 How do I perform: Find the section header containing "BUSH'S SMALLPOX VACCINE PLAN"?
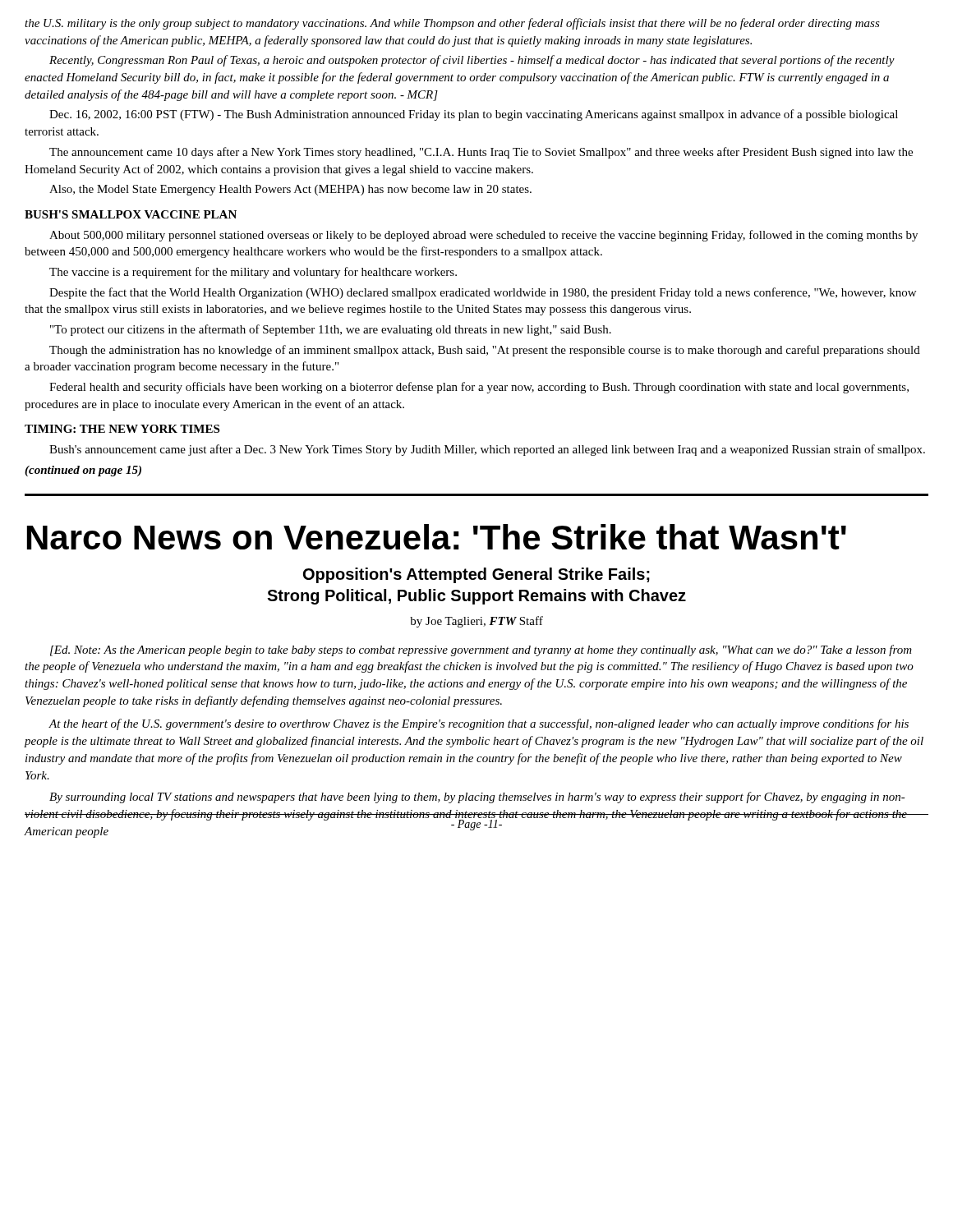[x=131, y=214]
